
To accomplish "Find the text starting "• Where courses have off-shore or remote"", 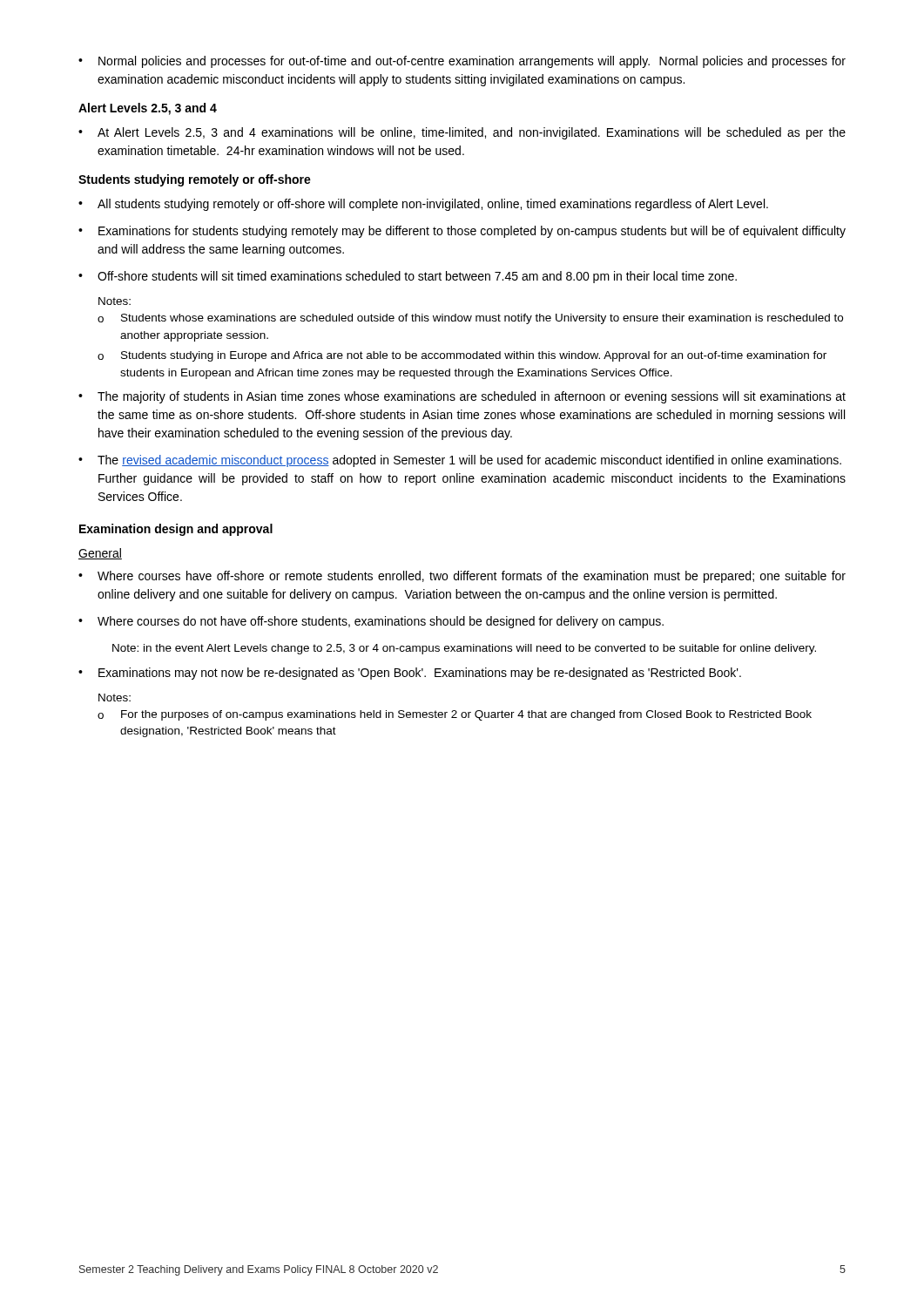I will tap(462, 586).
